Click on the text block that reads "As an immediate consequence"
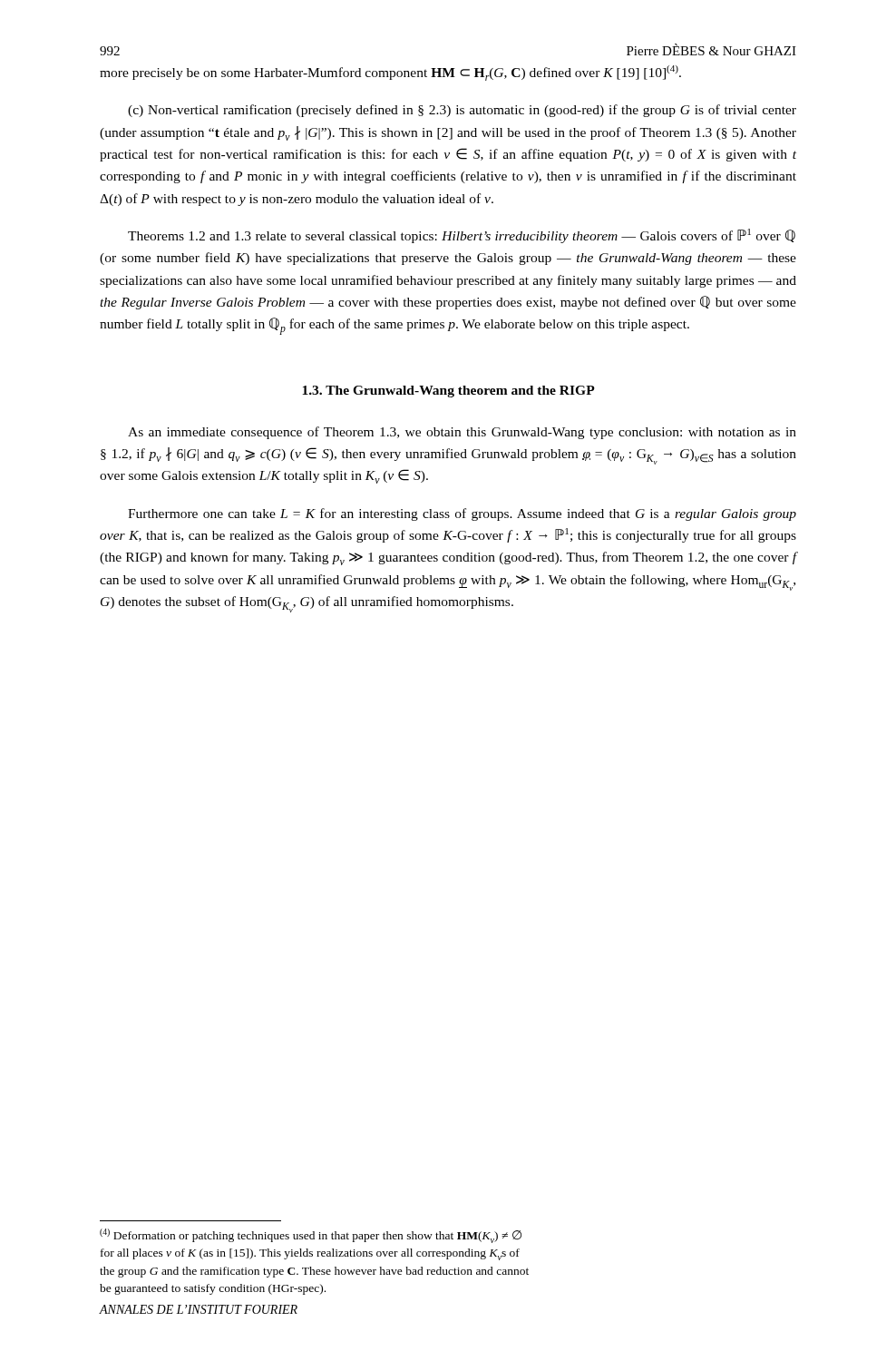Screen dimensions: 1361x896 tap(448, 454)
